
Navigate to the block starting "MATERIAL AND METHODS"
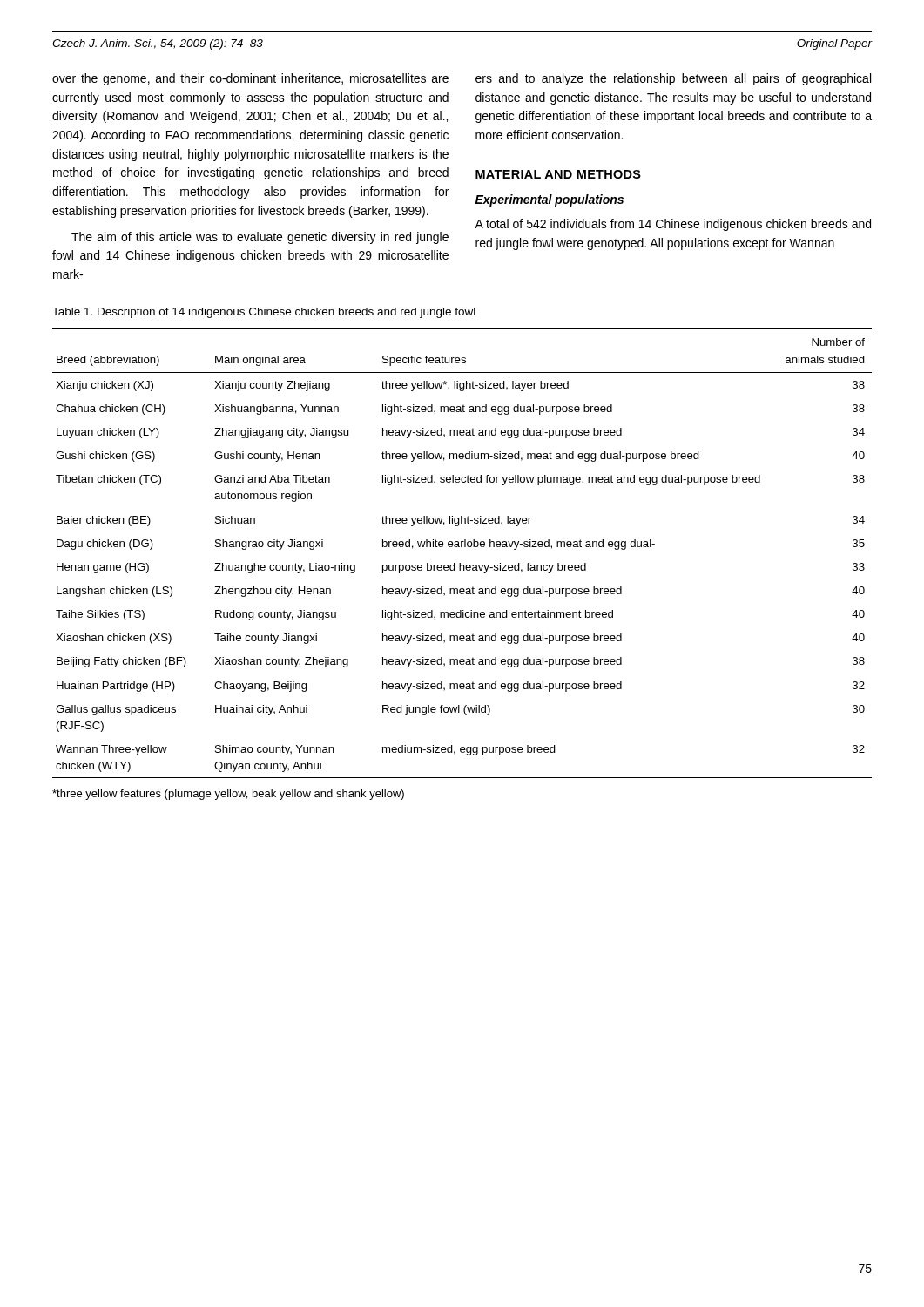tap(558, 174)
